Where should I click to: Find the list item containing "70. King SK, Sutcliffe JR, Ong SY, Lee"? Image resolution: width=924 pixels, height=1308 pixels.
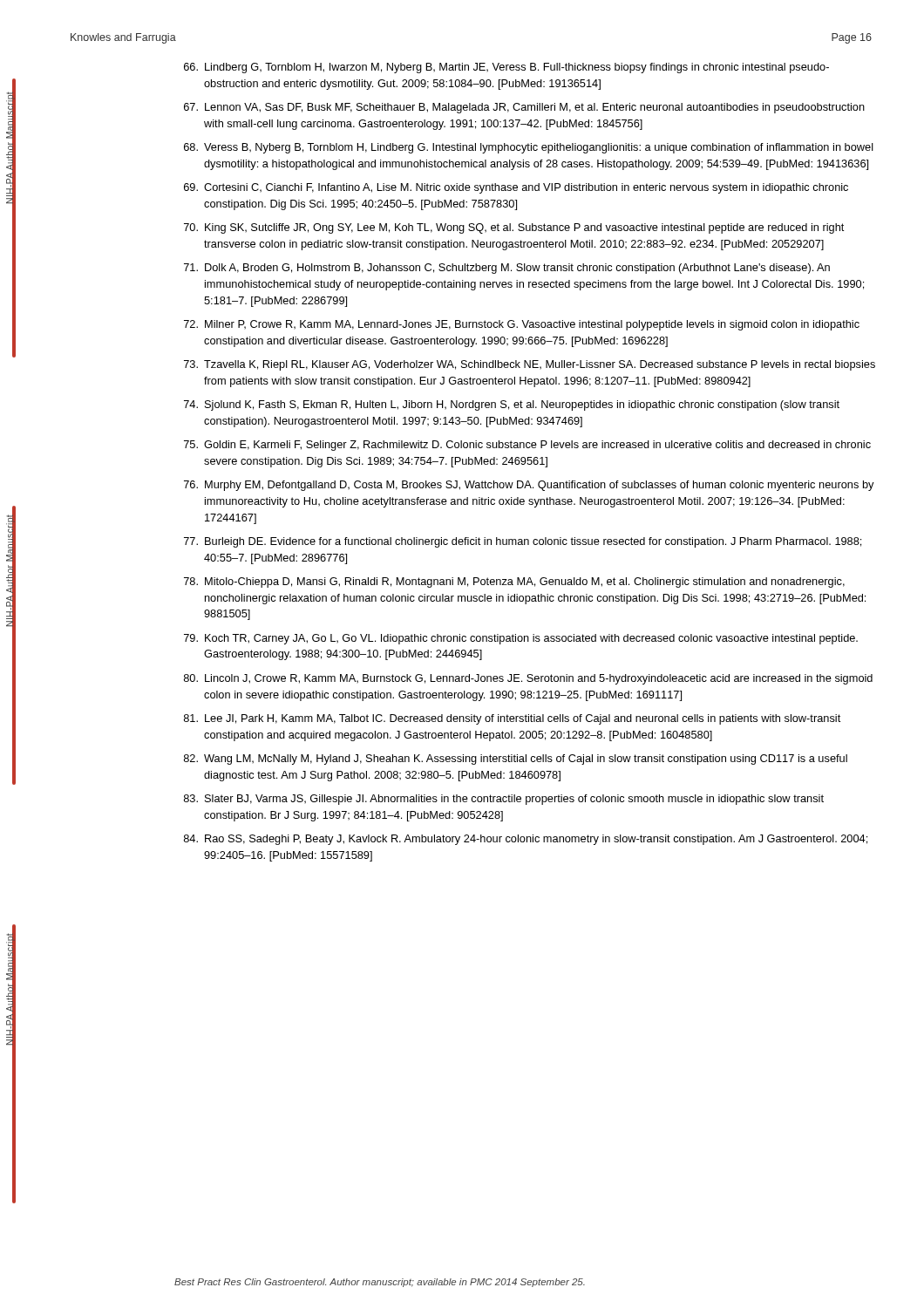pos(525,236)
